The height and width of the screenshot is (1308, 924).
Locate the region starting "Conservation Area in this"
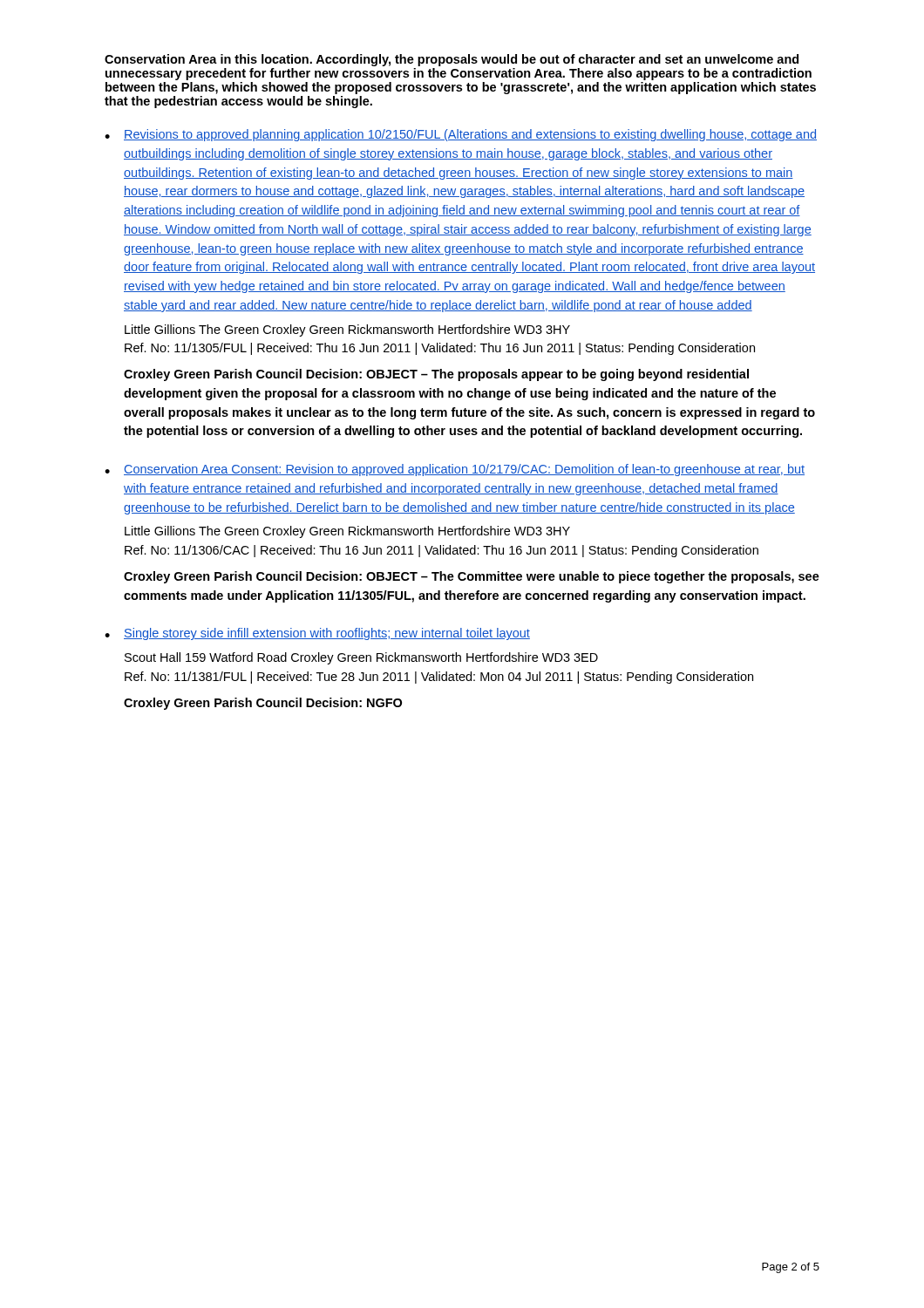pos(461,80)
